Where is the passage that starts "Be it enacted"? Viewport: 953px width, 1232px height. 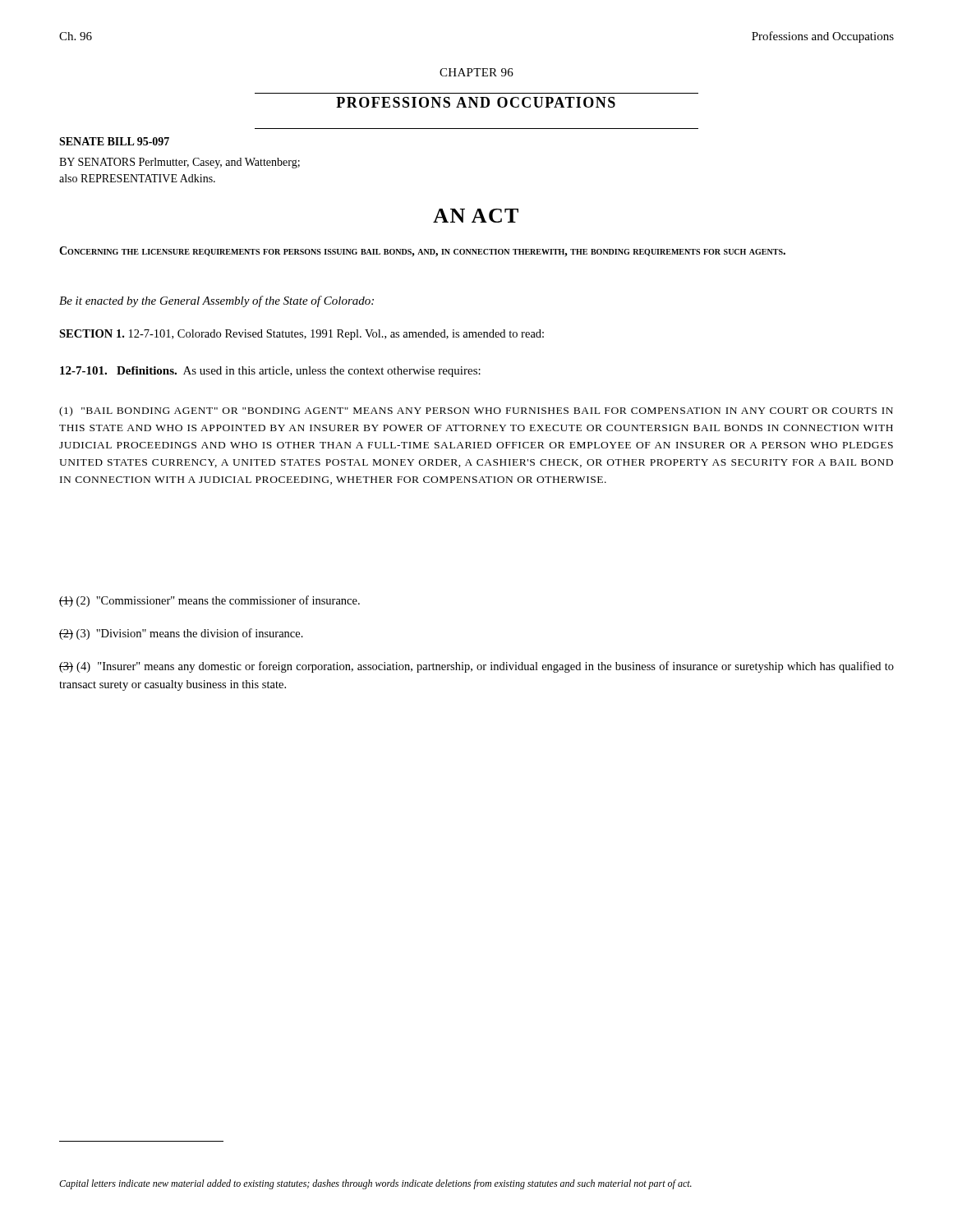217,301
